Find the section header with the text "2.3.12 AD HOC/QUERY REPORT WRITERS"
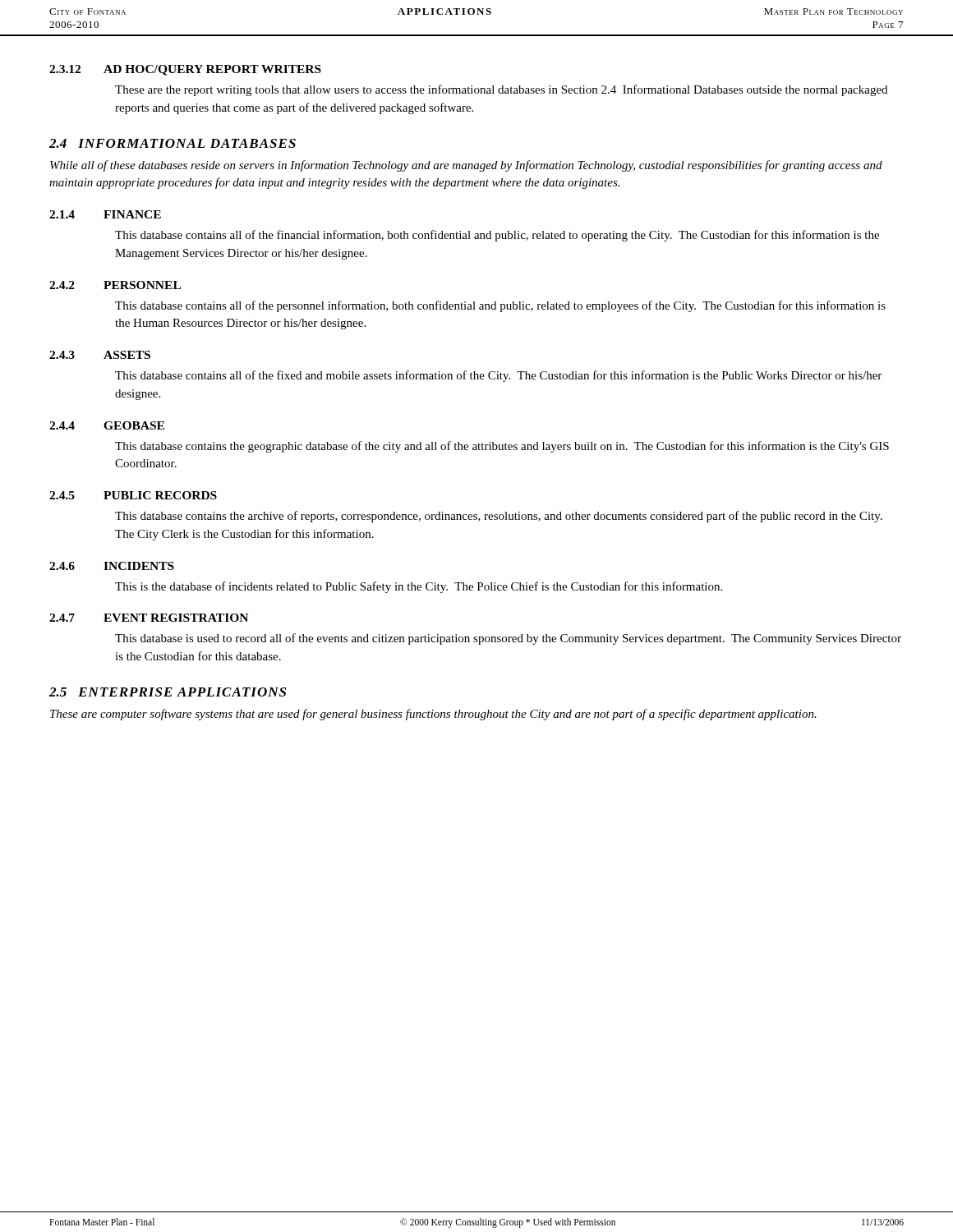The height and width of the screenshot is (1232, 953). click(185, 69)
